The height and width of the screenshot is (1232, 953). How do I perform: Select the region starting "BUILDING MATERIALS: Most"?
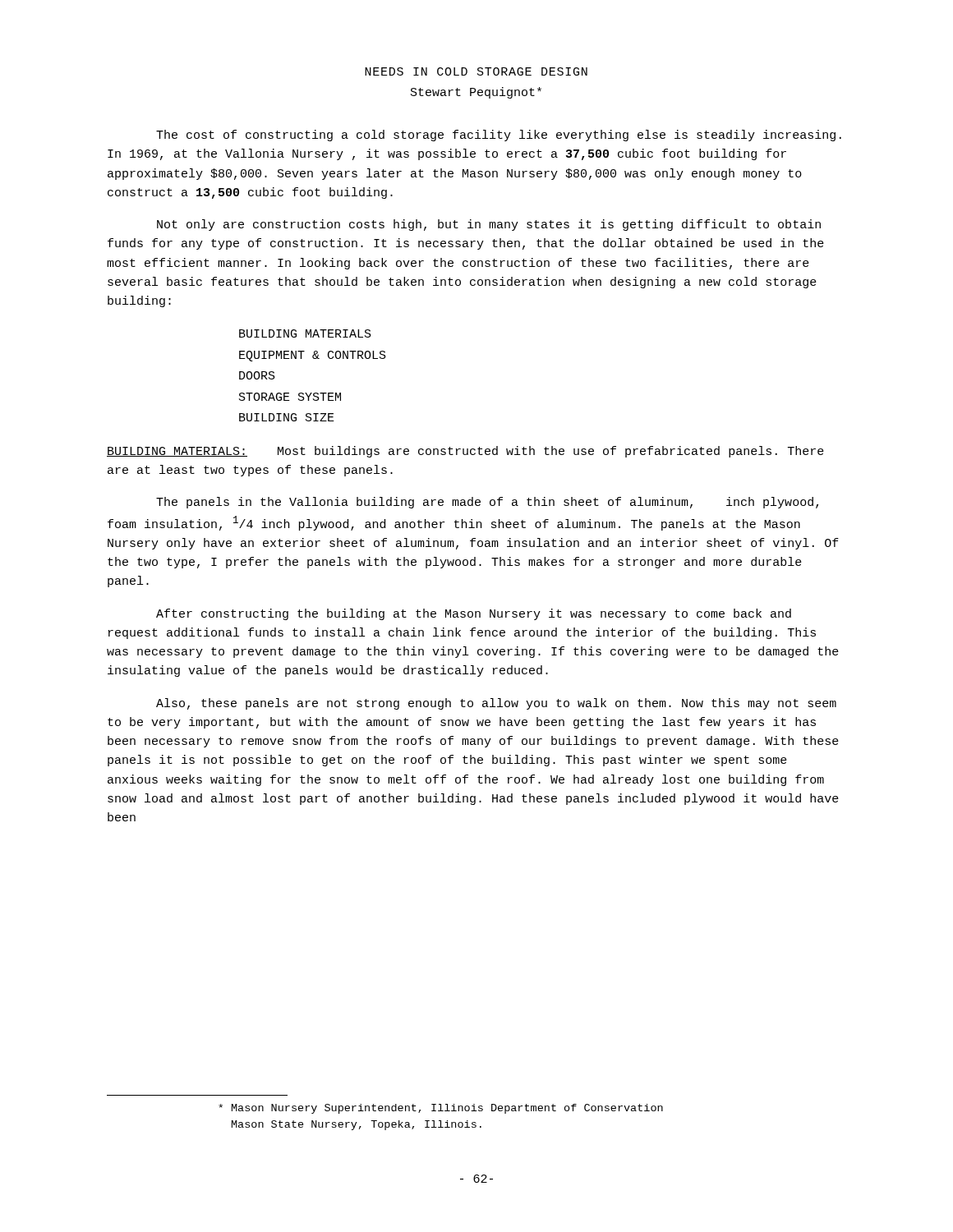tap(465, 462)
